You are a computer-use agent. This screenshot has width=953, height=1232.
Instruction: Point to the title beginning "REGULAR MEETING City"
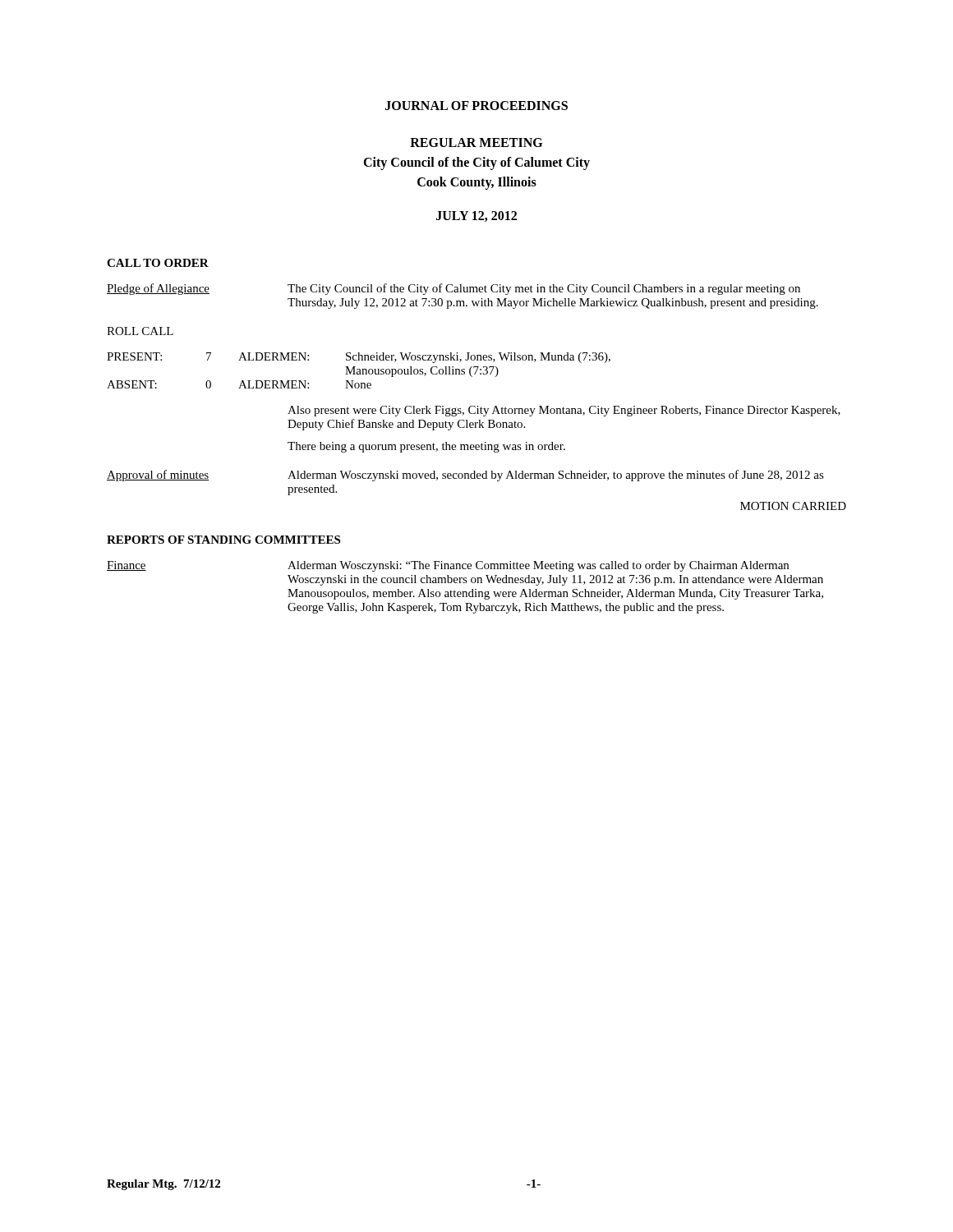[x=476, y=162]
